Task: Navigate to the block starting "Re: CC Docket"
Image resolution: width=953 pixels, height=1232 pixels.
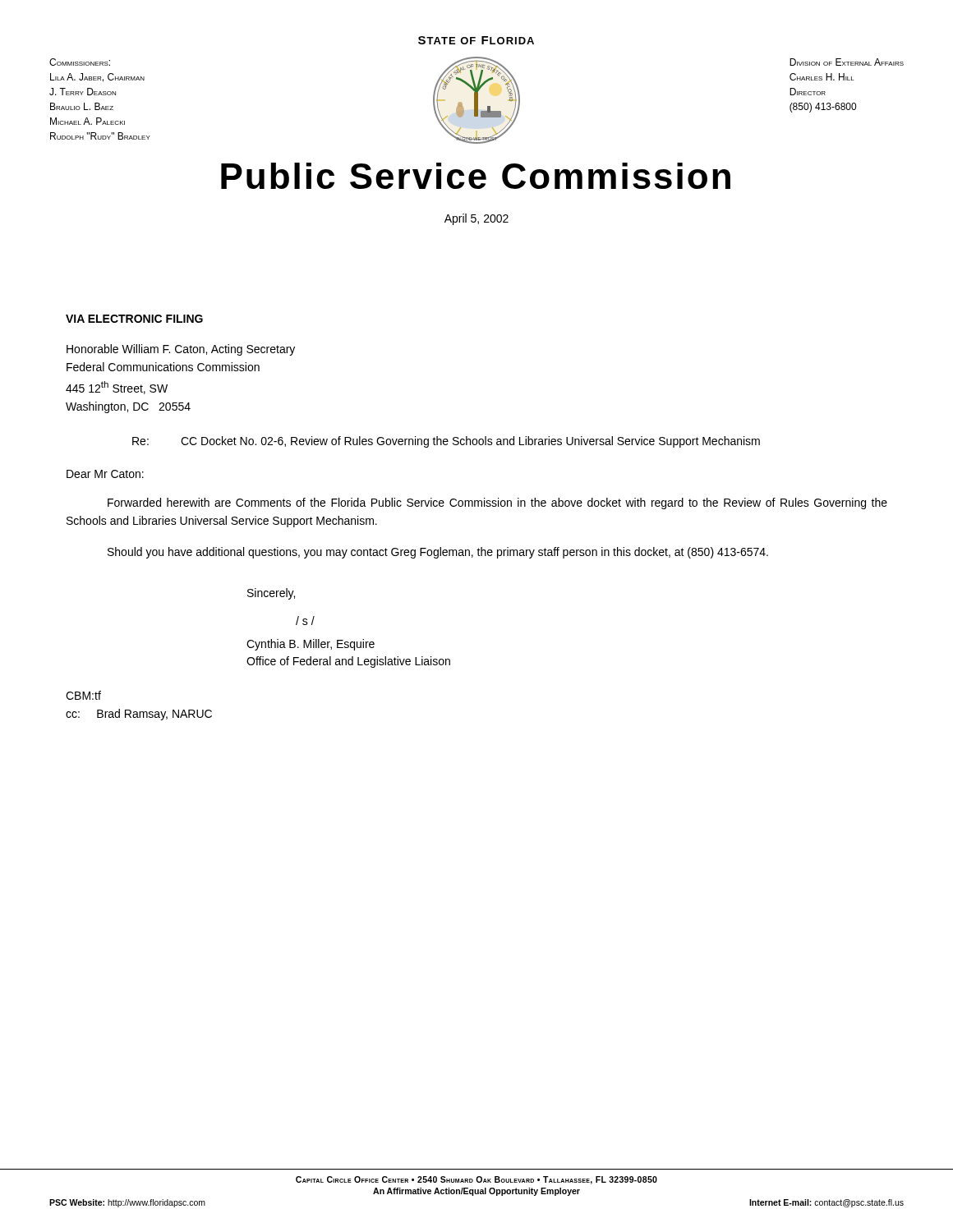Action: 509,441
